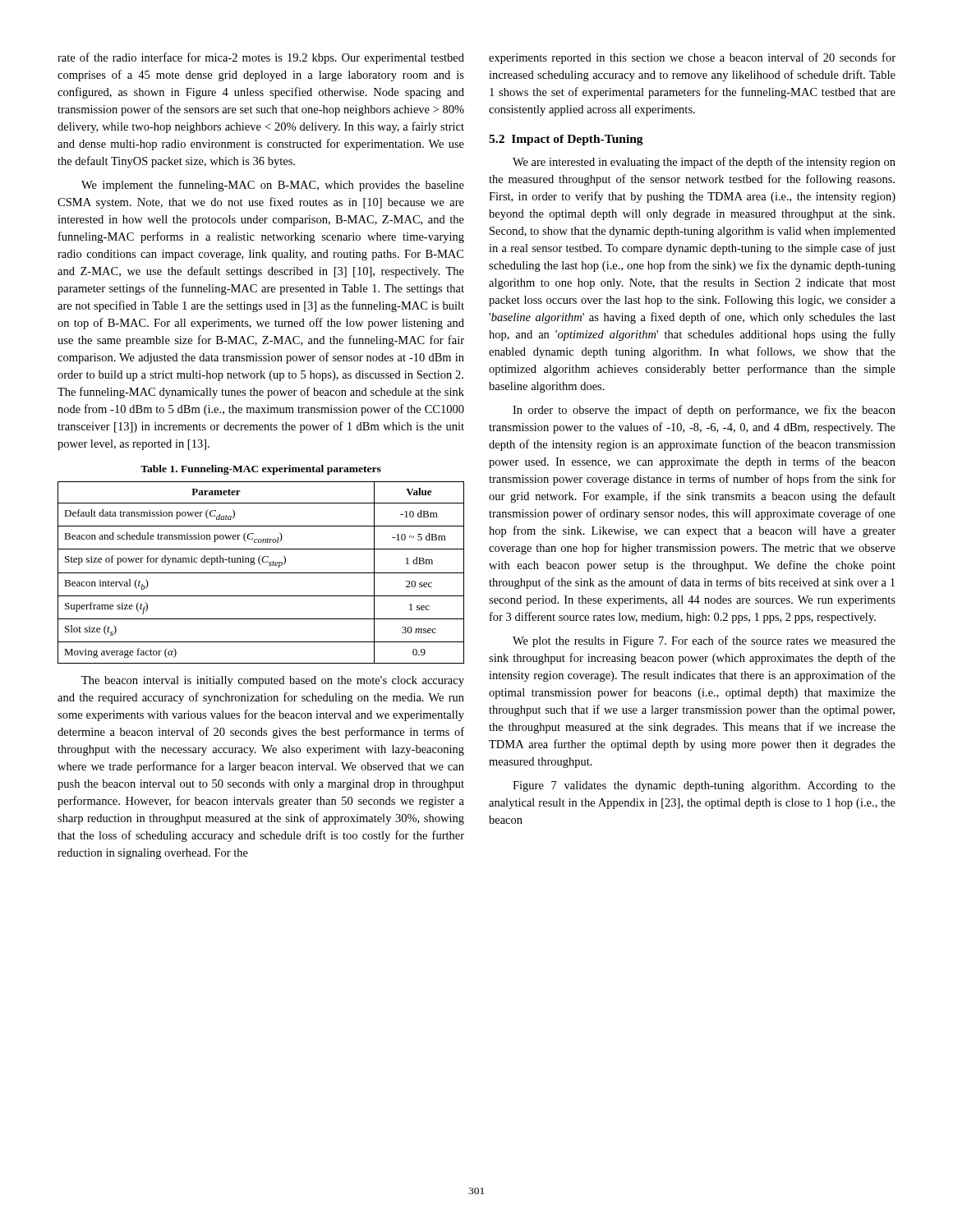Find the table that mentions "Default data transmission power ("
Screen dimensions: 1232x953
pyautogui.click(x=261, y=573)
